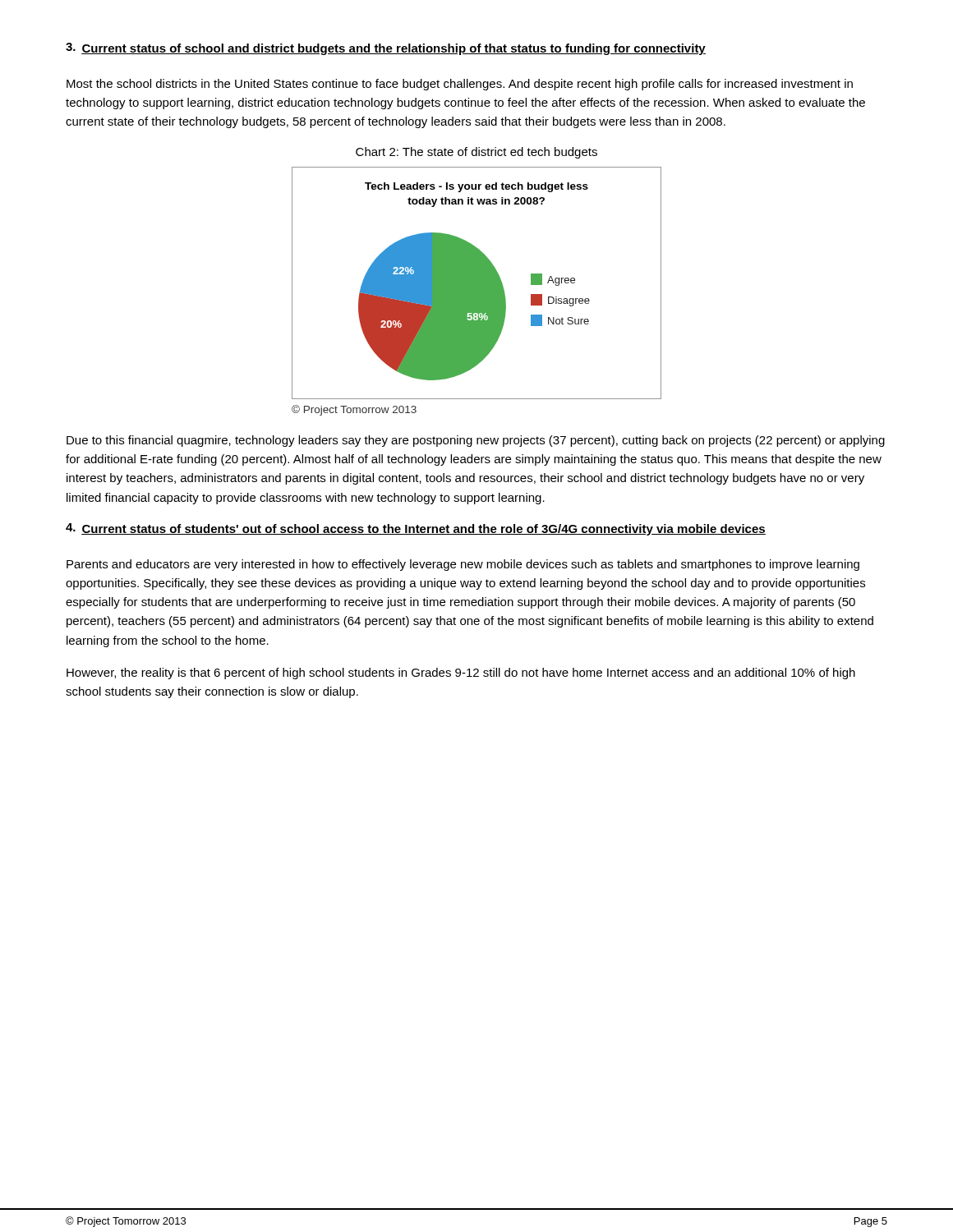Click on the pie chart

[476, 291]
